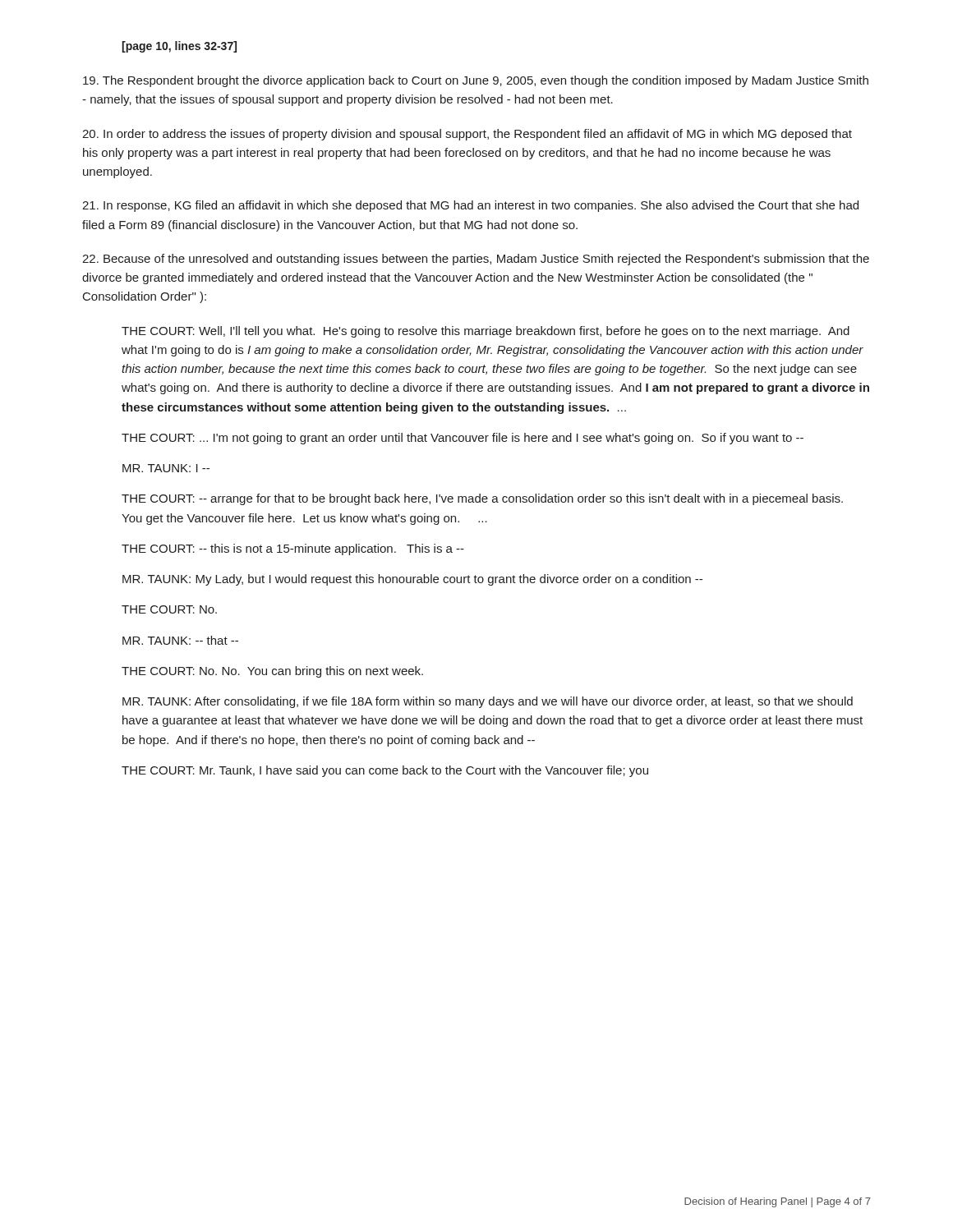Point to the block beginning "In order to address the issues"

pyautogui.click(x=467, y=152)
